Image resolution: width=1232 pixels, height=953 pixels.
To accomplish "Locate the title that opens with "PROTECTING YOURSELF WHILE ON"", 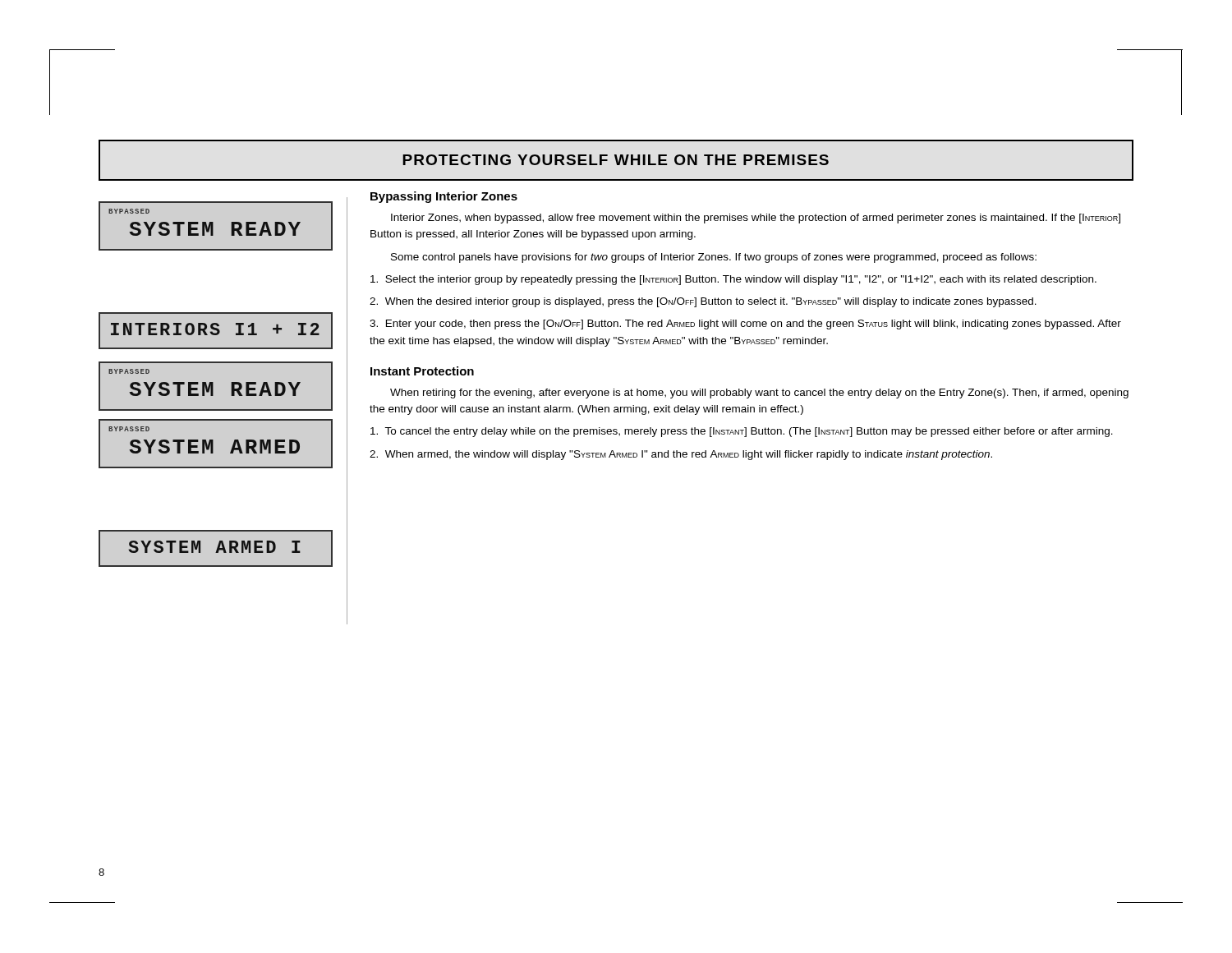I will pyautogui.click(x=616, y=160).
